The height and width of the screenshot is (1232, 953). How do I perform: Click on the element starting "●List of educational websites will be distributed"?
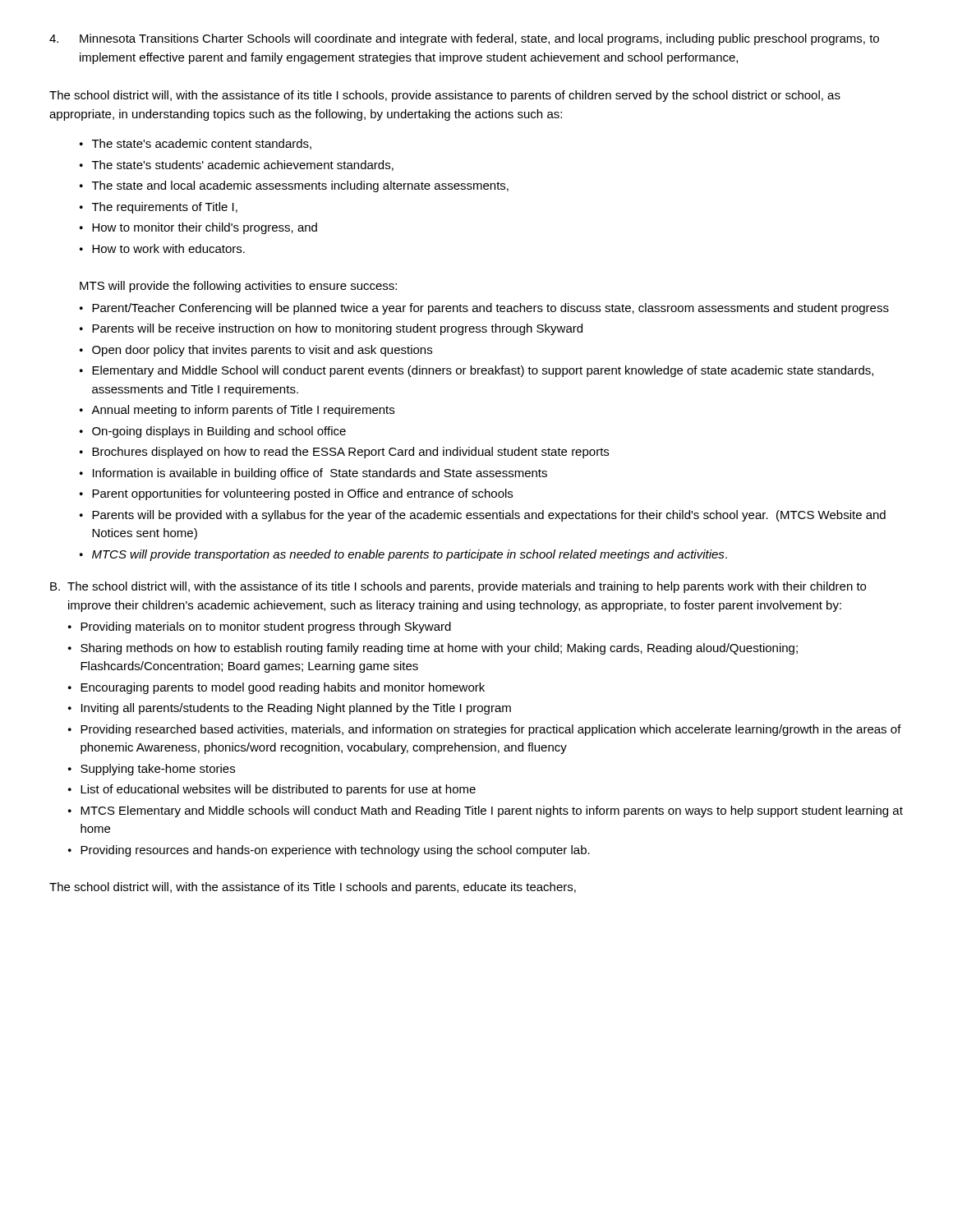[x=272, y=789]
